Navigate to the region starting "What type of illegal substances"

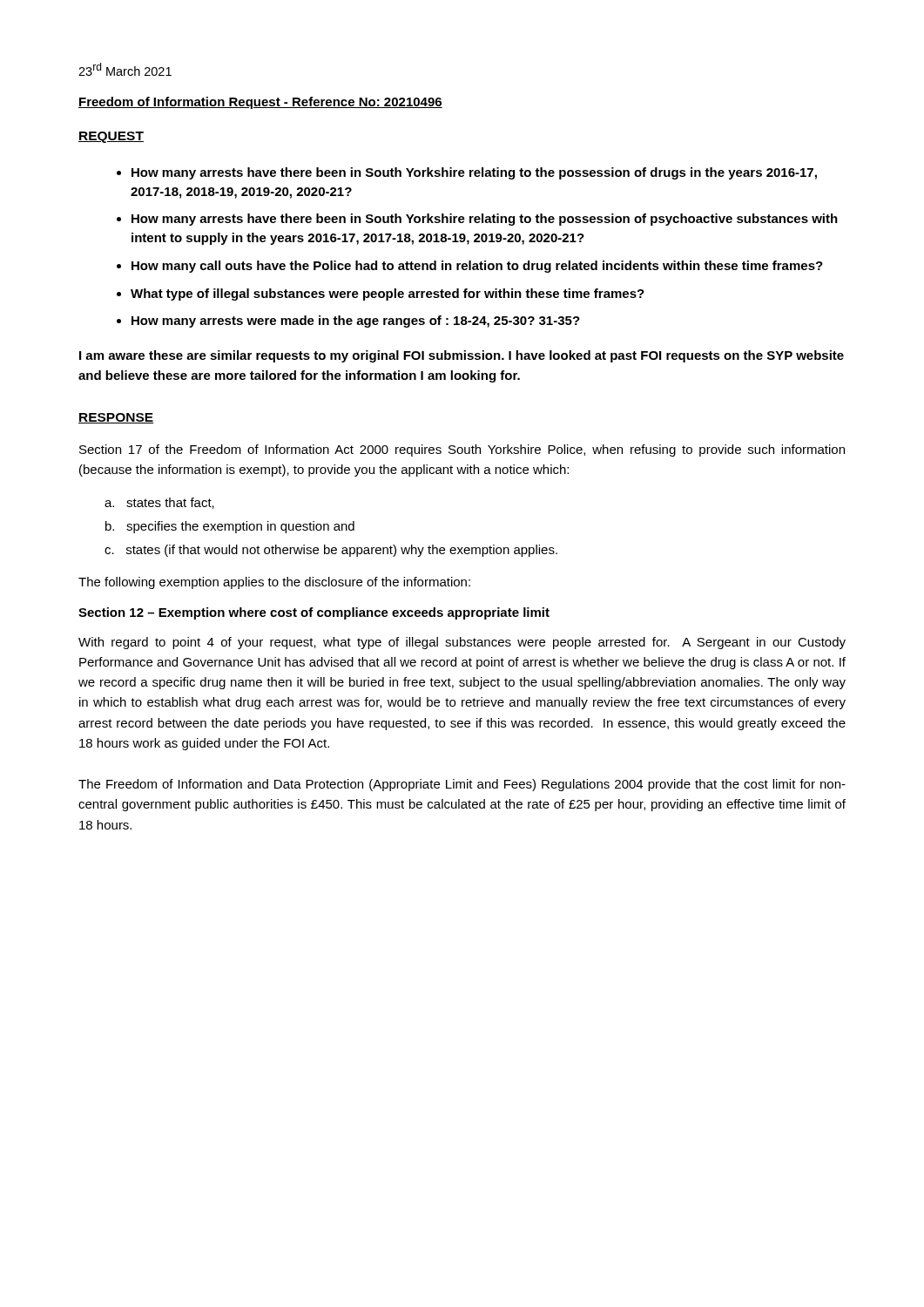tap(388, 293)
